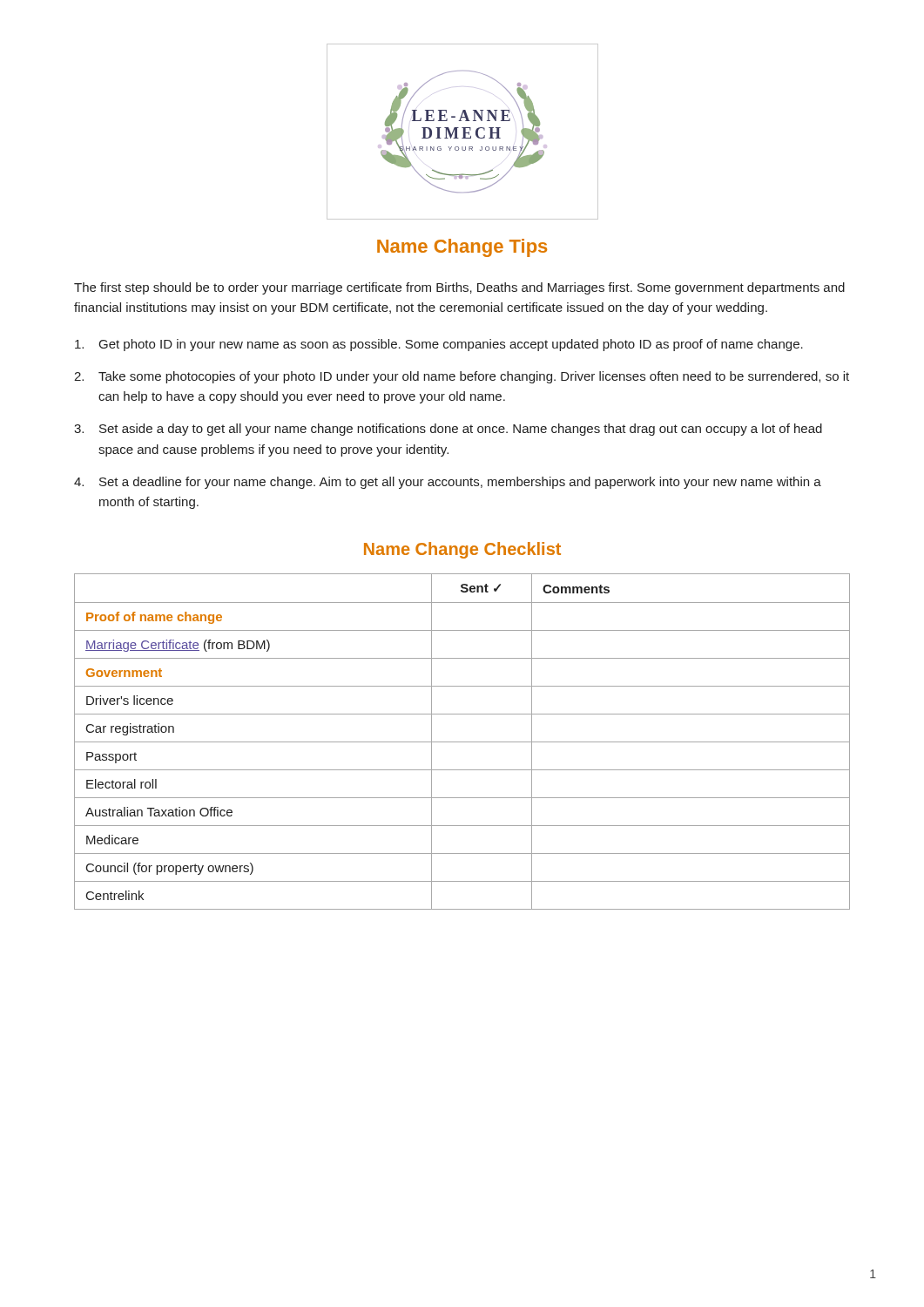924x1307 pixels.
Task: Navigate to the element starting "Name Change Checklist"
Action: point(462,549)
